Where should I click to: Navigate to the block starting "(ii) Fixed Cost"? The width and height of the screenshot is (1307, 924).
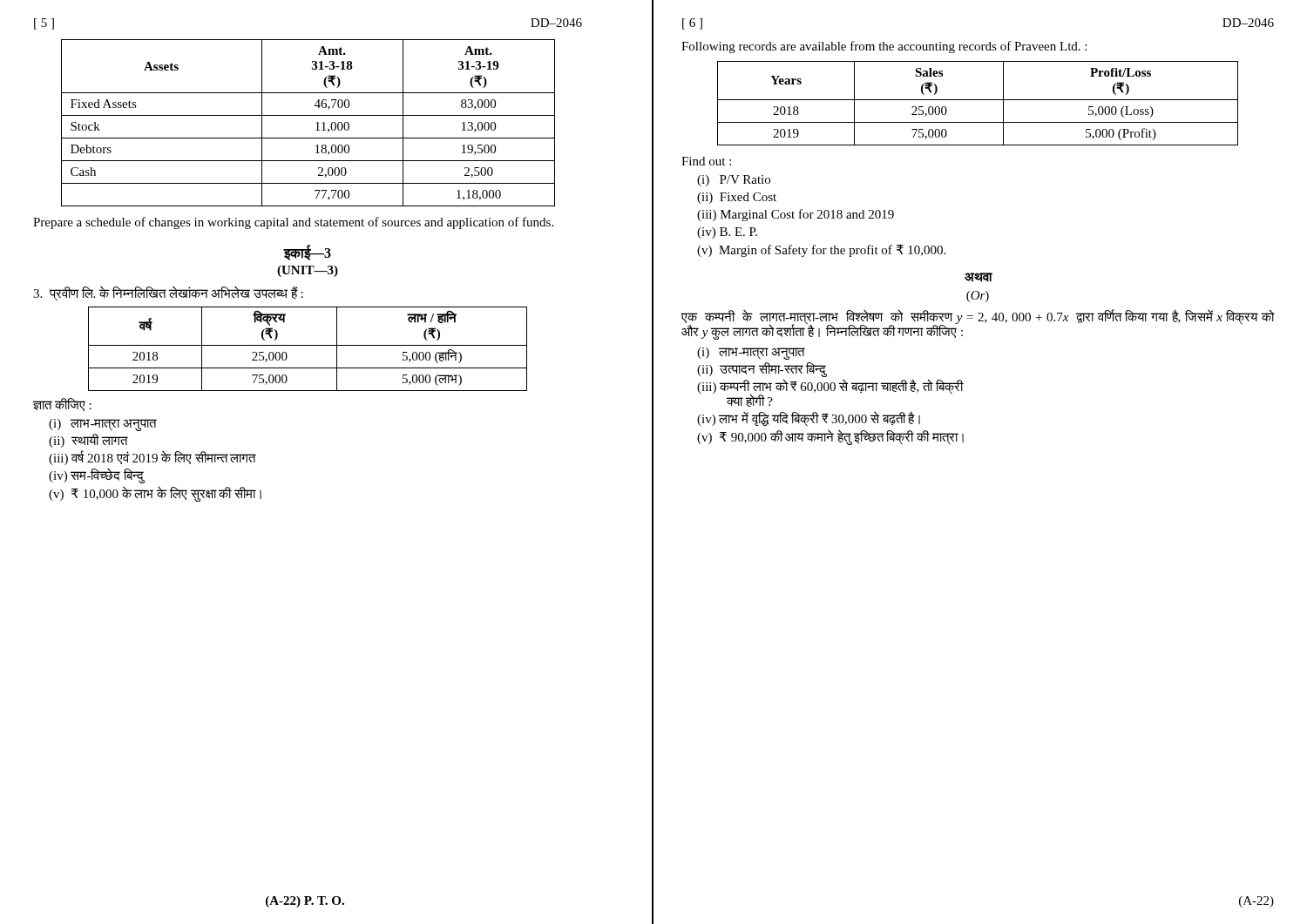[x=737, y=197]
